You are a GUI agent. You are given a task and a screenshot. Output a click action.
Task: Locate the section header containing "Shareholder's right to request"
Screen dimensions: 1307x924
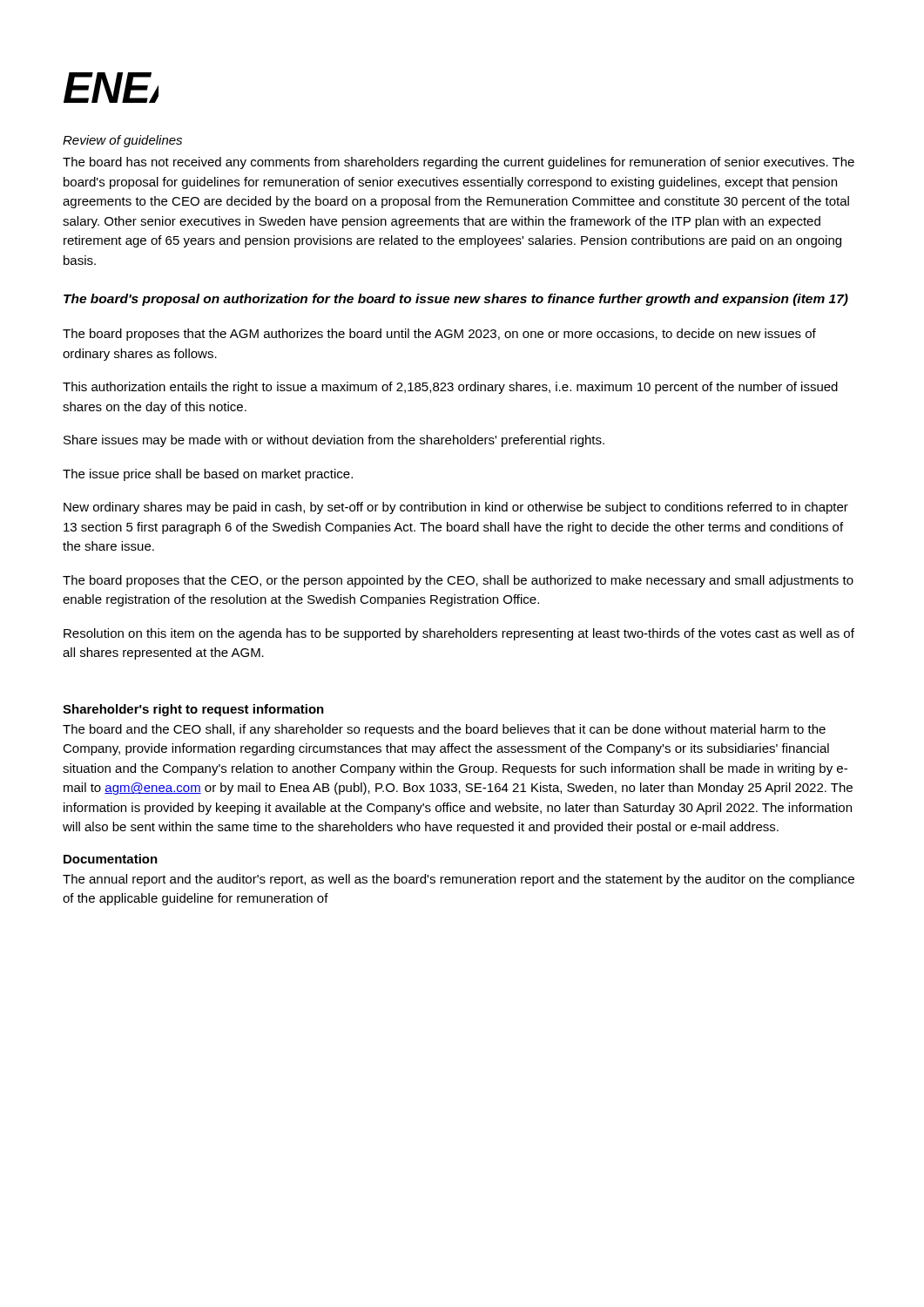click(x=193, y=709)
